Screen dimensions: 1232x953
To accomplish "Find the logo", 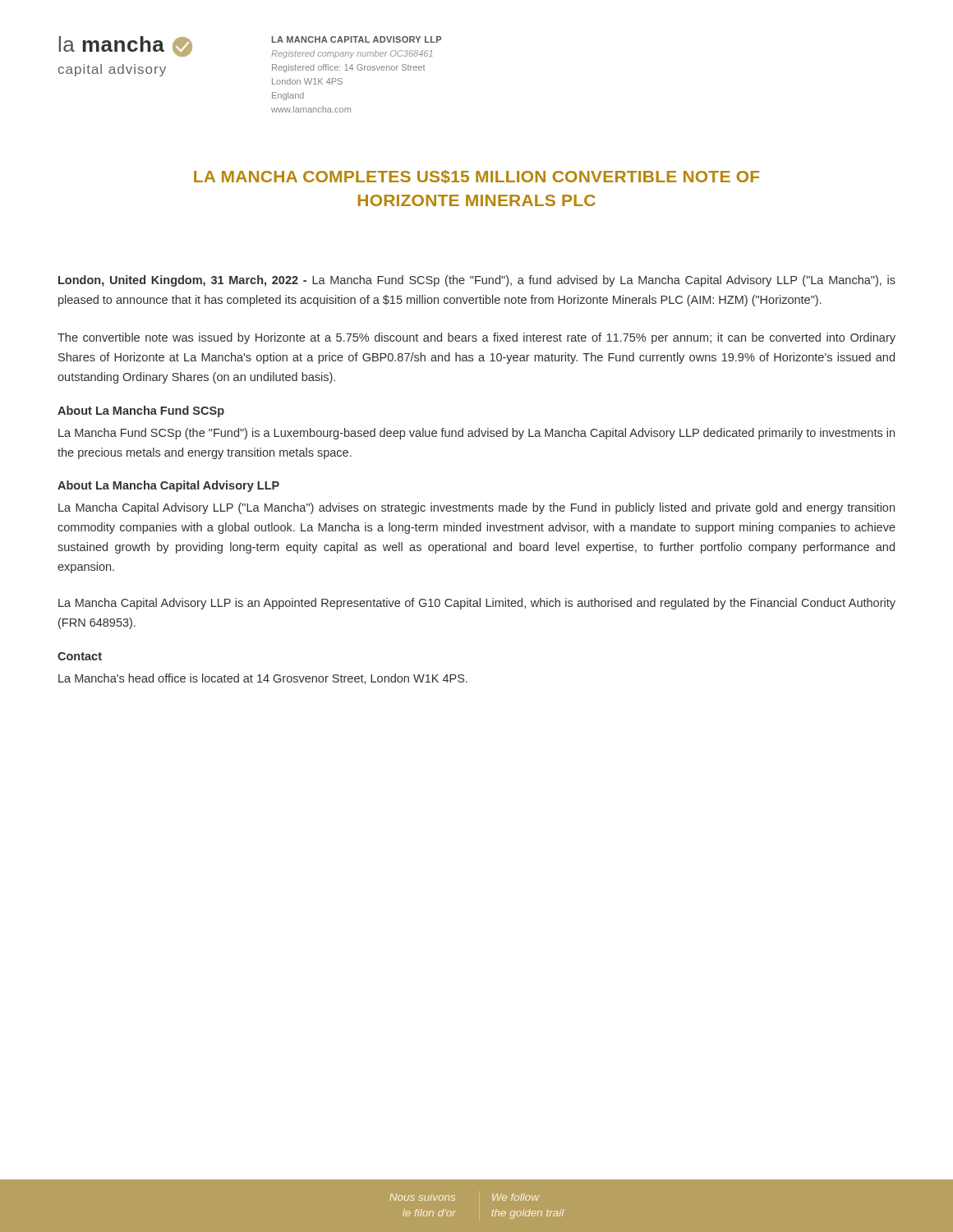I will pyautogui.click(x=148, y=55).
